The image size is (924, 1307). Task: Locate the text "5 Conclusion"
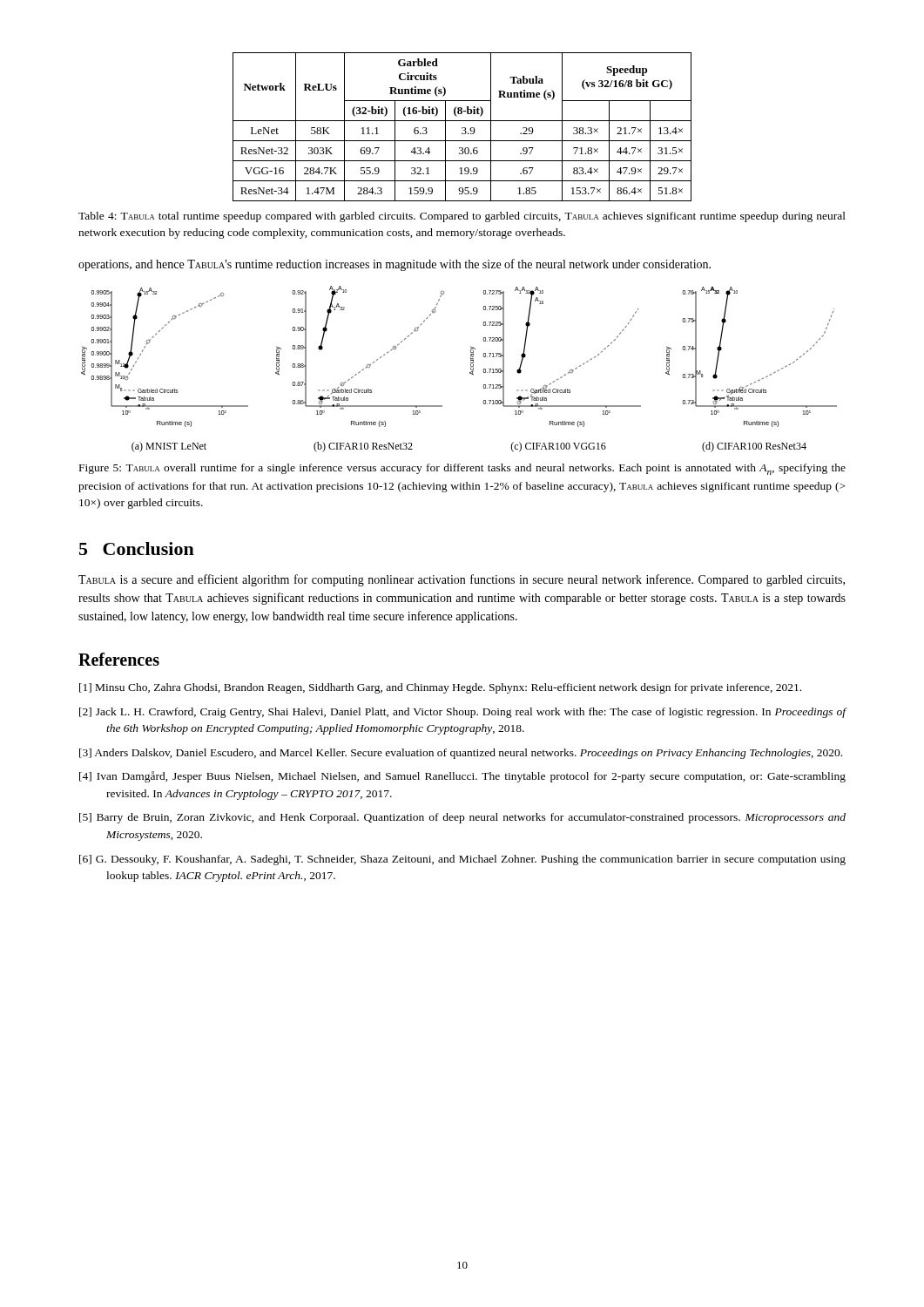(136, 548)
